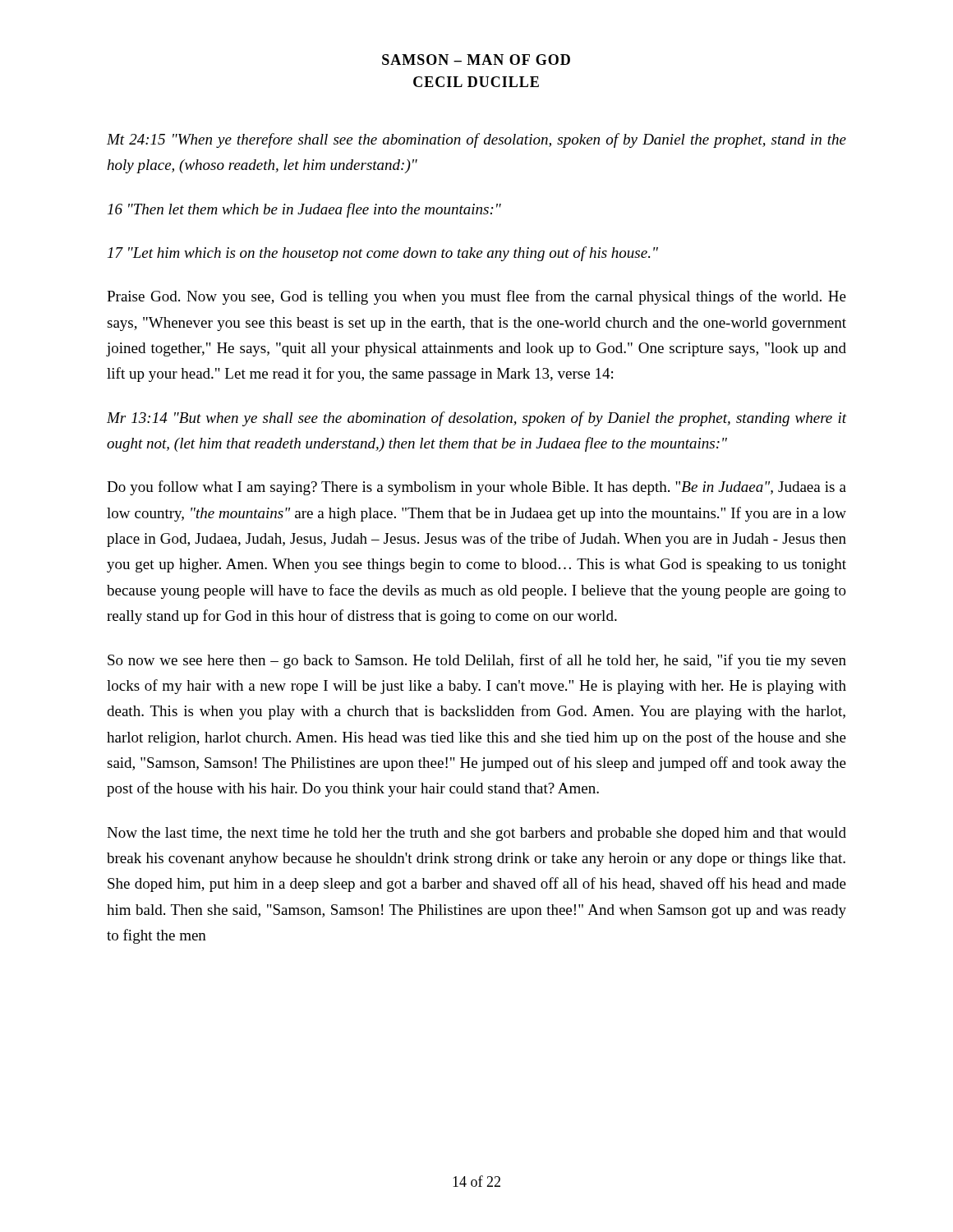This screenshot has height=1232, width=953.
Task: Locate the text block starting "Do you follow what I"
Action: [476, 551]
